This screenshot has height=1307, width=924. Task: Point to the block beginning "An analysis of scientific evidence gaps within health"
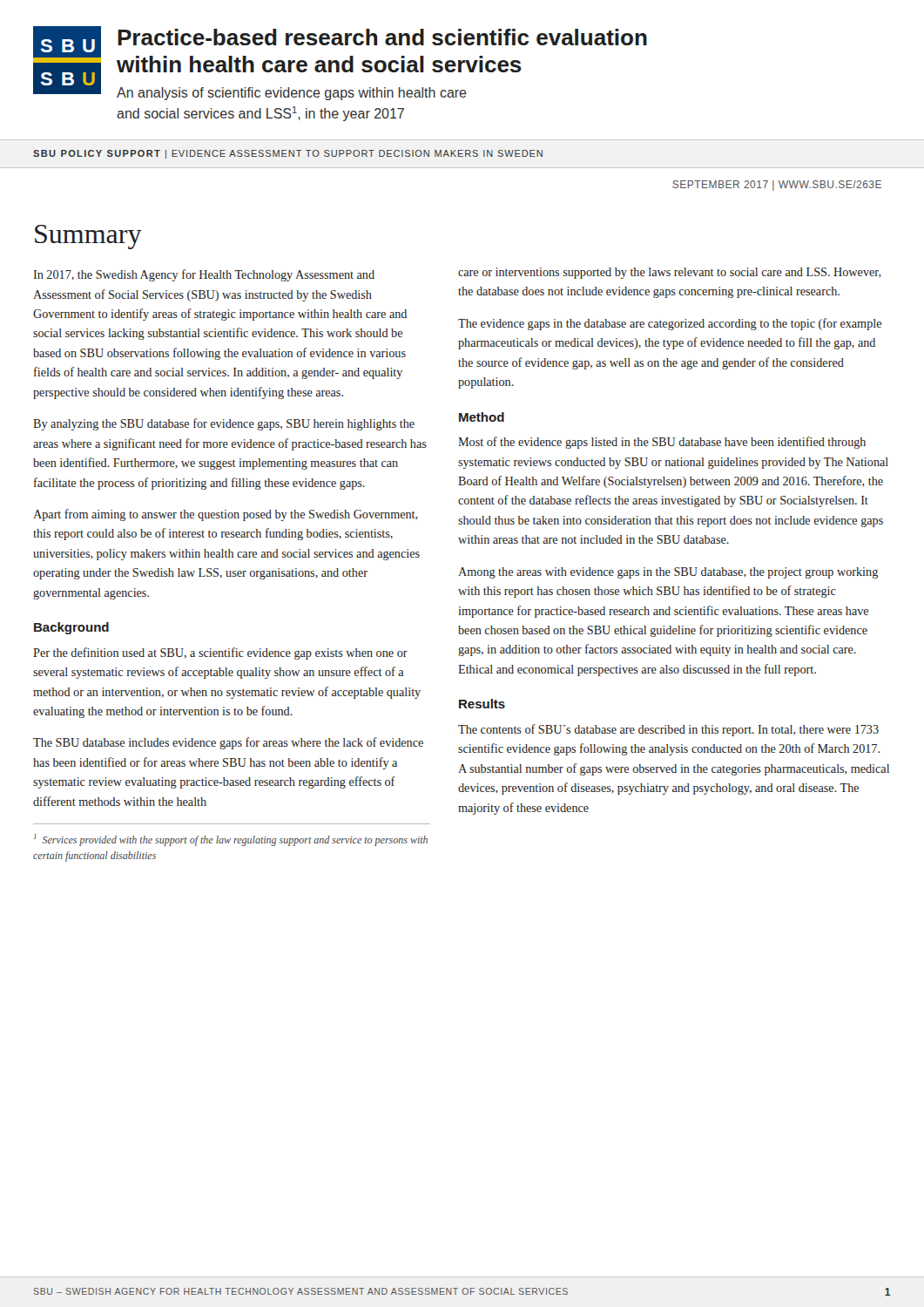tap(292, 103)
